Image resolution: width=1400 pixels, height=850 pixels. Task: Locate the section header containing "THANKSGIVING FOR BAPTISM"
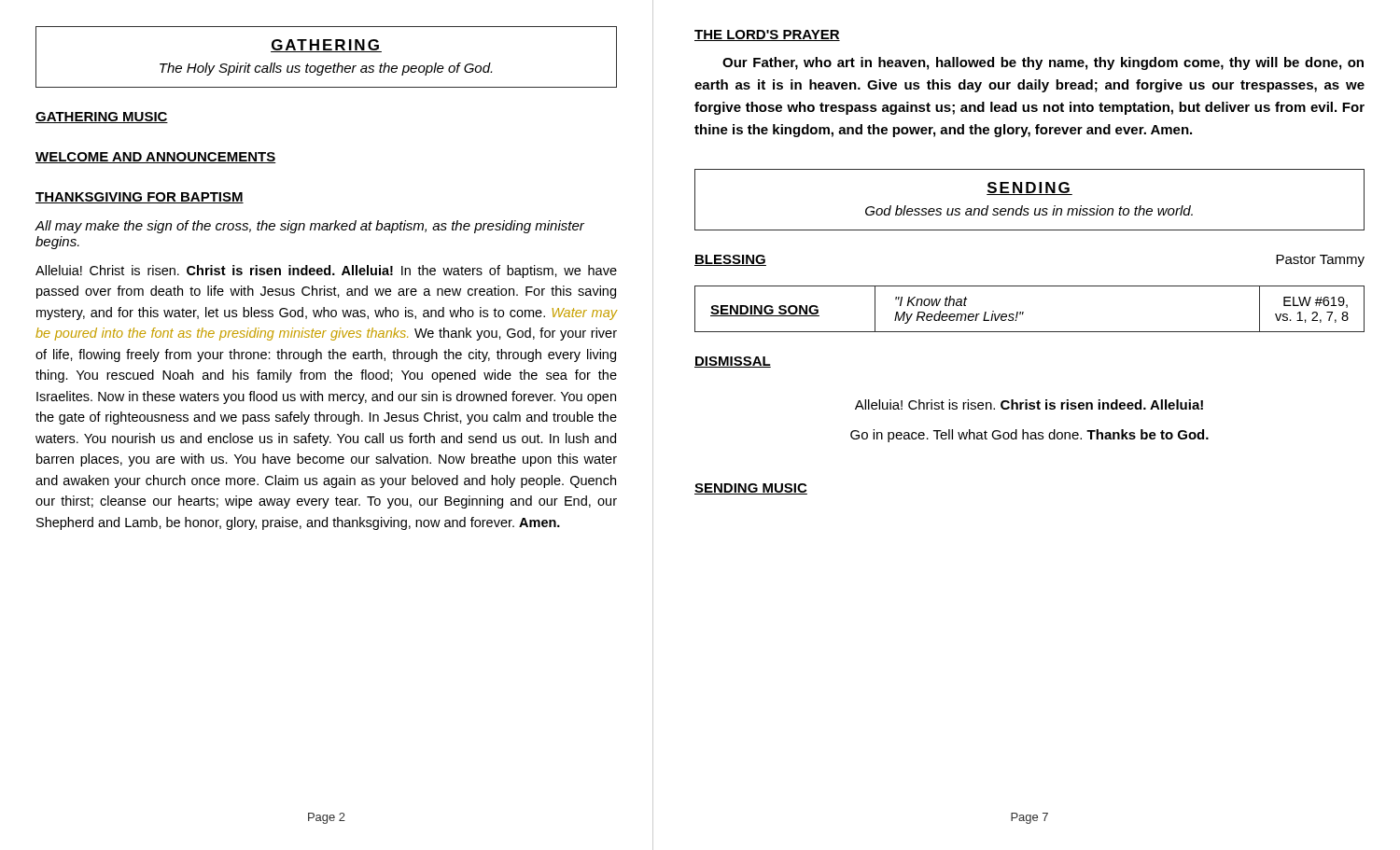[x=140, y=198]
